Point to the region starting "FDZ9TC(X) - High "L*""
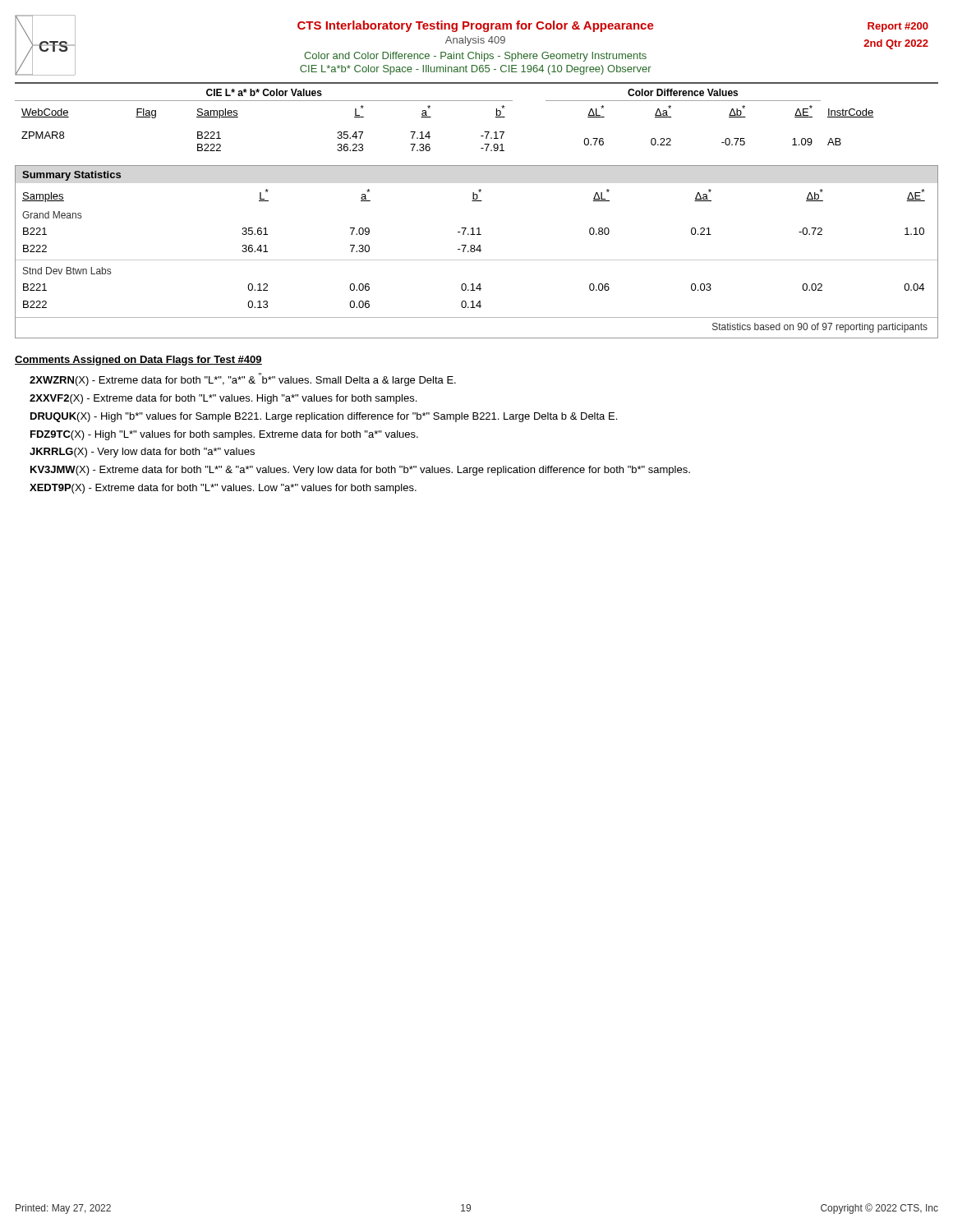This screenshot has width=953, height=1232. [224, 434]
